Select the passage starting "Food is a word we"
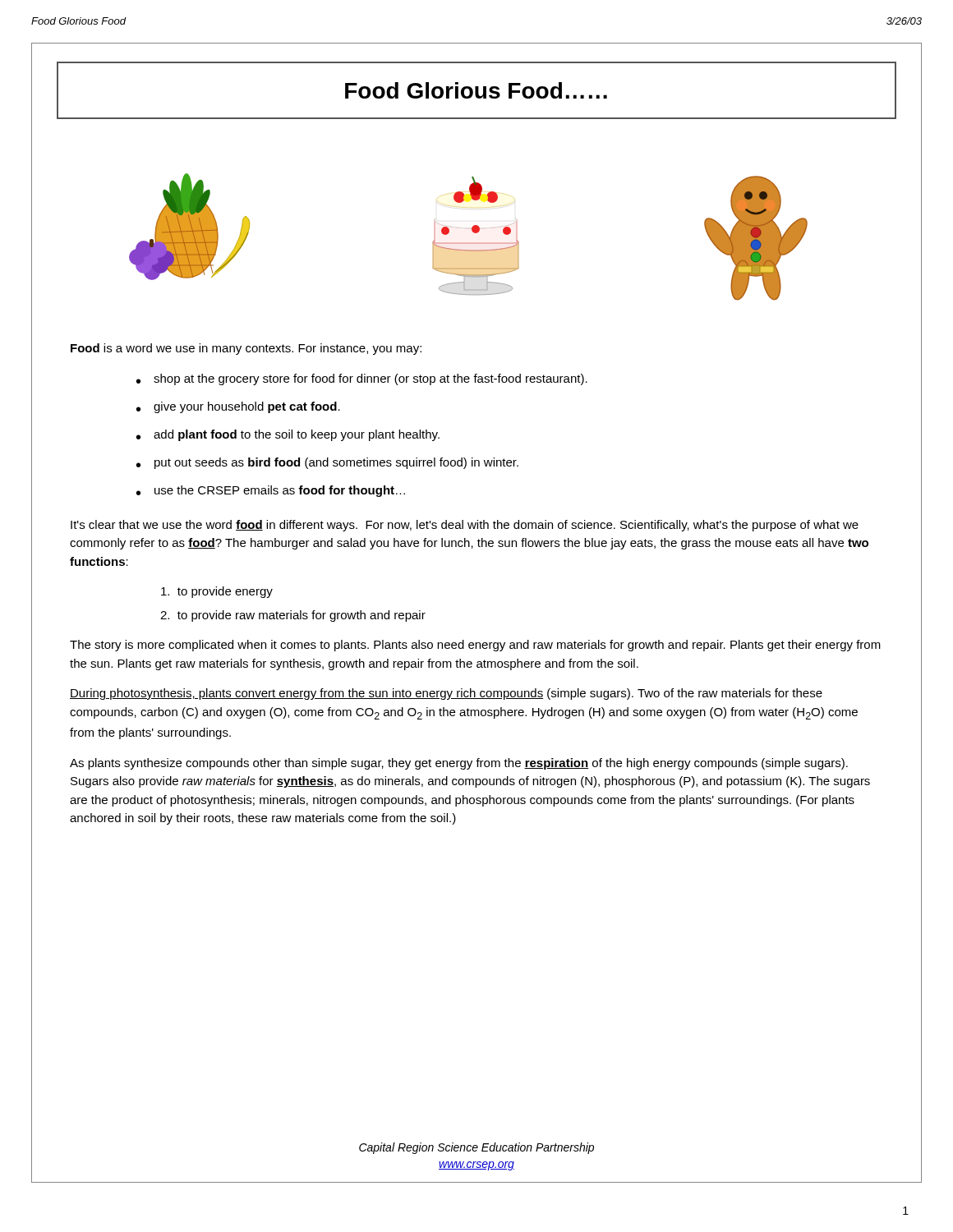This screenshot has height=1232, width=953. coord(246,348)
